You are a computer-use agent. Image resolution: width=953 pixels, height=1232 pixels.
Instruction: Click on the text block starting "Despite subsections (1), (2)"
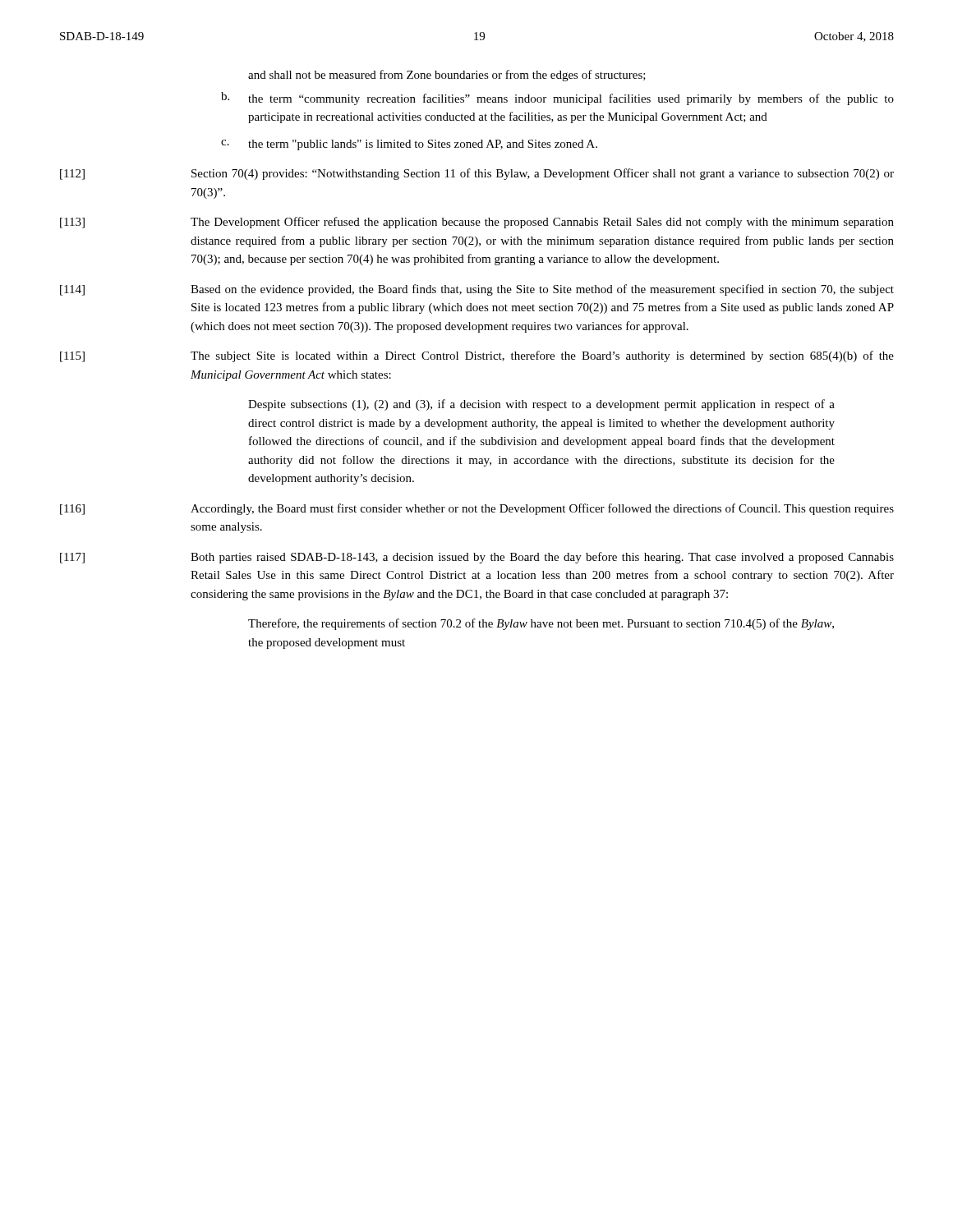(x=541, y=441)
